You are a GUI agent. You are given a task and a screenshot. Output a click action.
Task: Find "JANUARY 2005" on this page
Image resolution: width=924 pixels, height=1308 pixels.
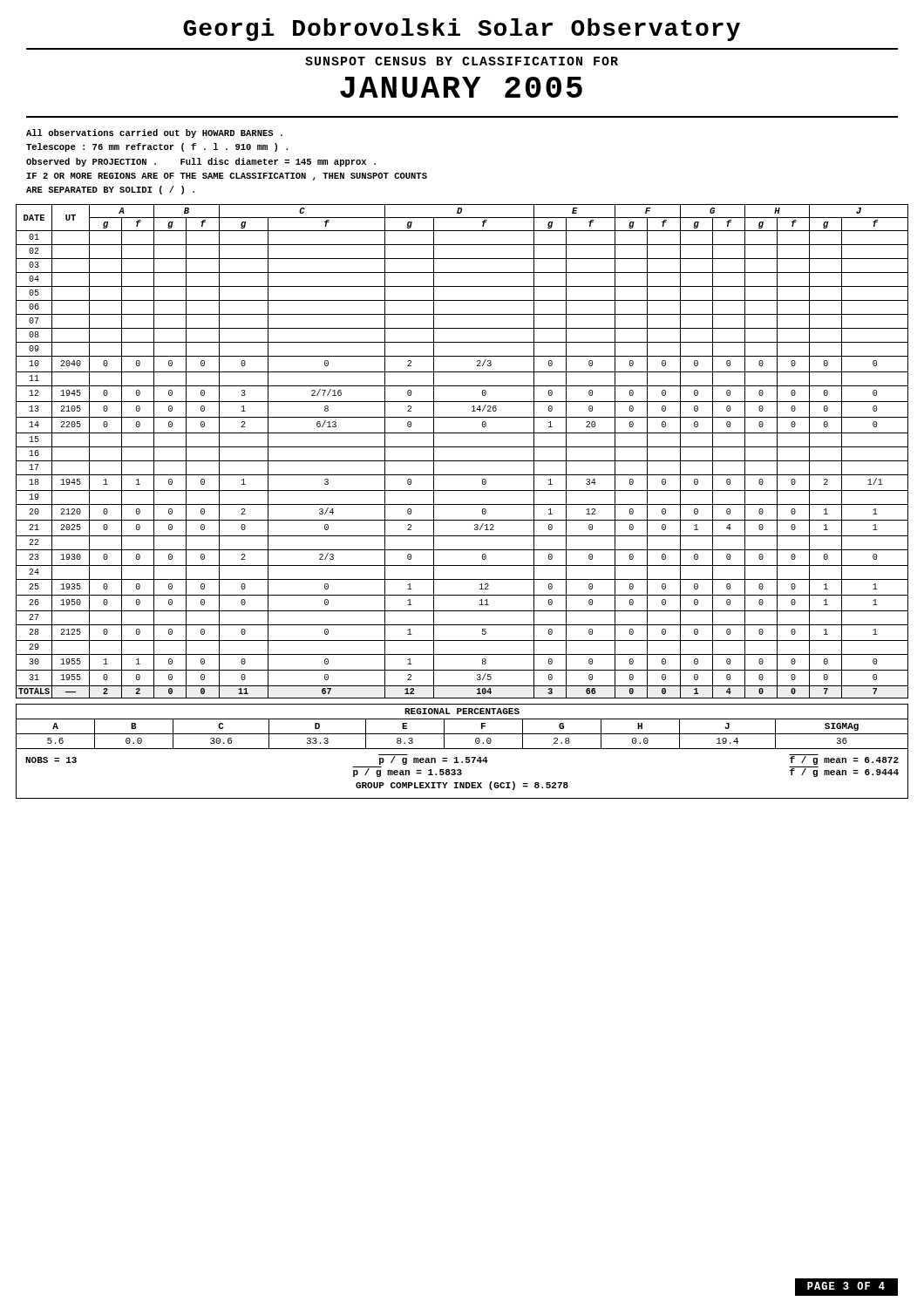pyautogui.click(x=462, y=89)
